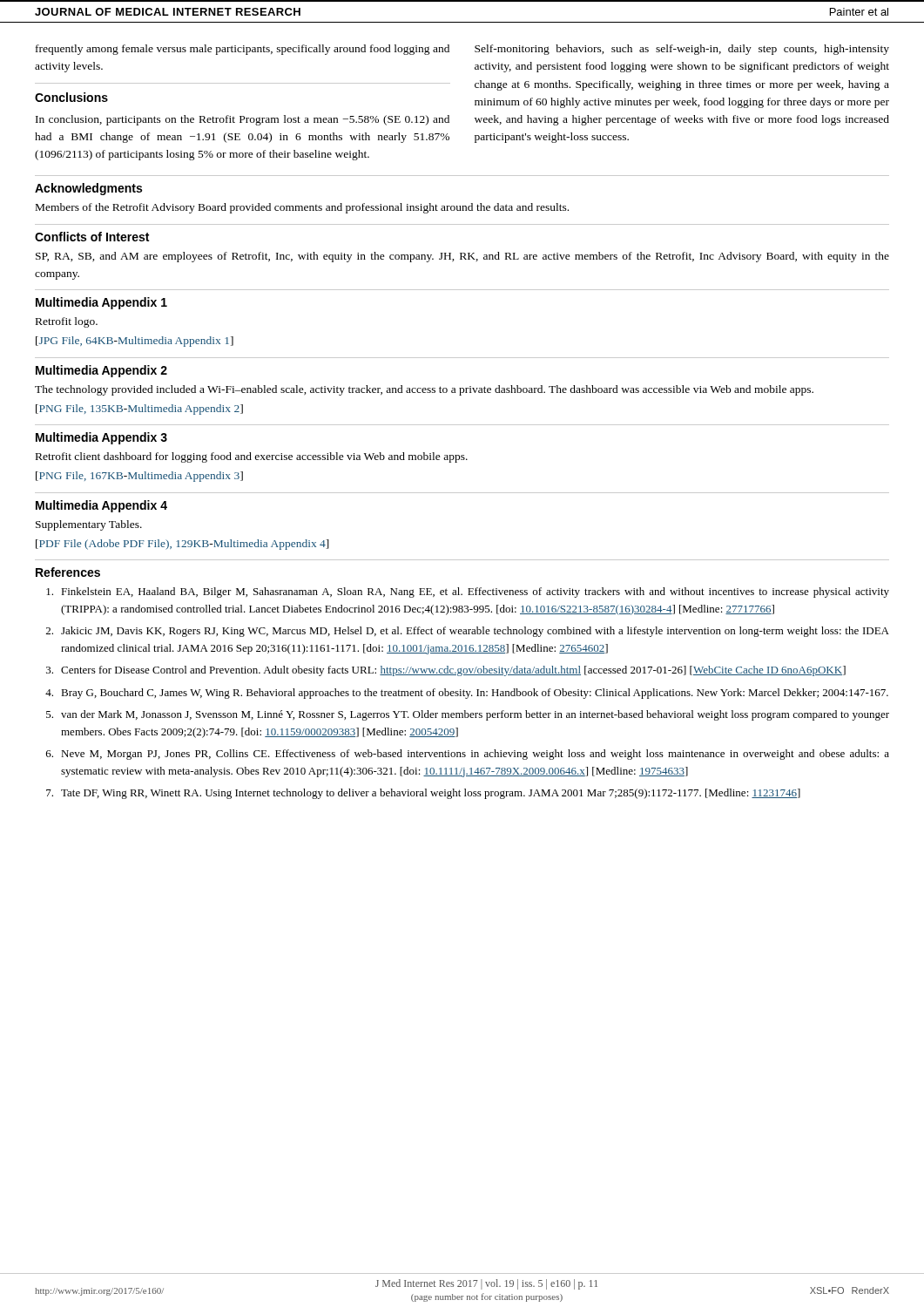Find the text block that says "Members of the Retrofit Advisory Board provided comments"

302,207
